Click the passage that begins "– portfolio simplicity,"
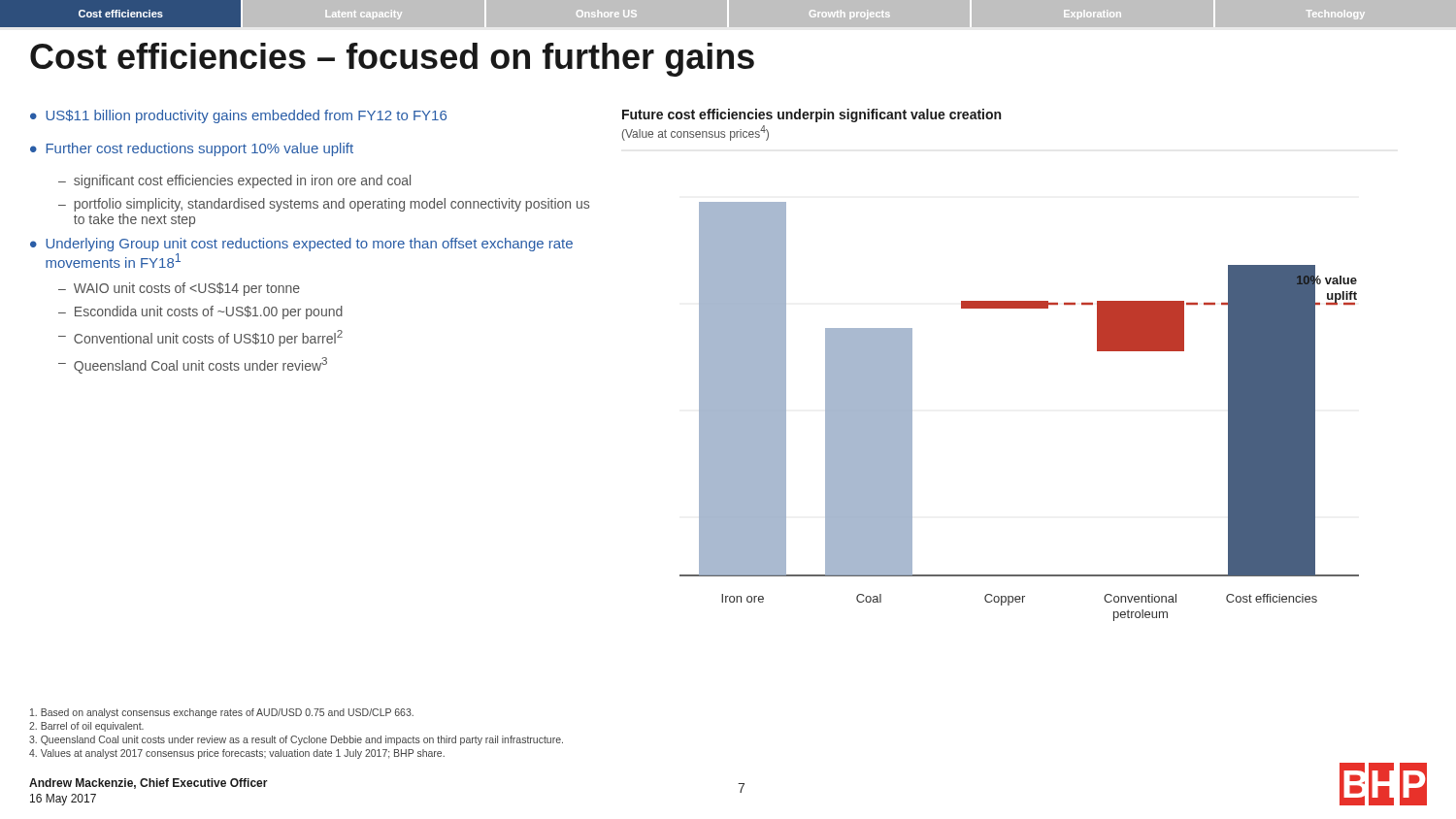Image resolution: width=1456 pixels, height=819 pixels. pos(325,212)
